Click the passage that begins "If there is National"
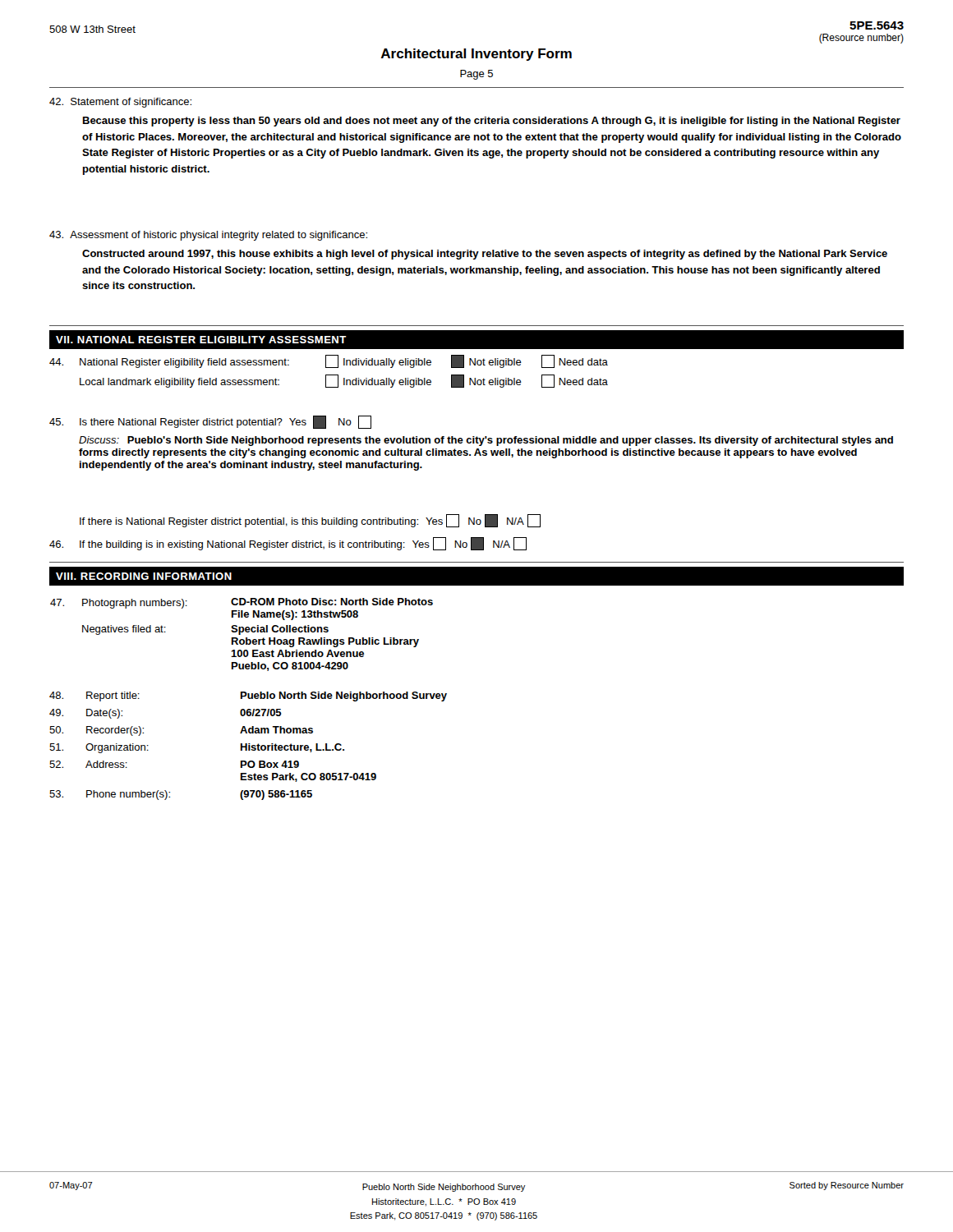This screenshot has width=953, height=1232. pos(491,521)
